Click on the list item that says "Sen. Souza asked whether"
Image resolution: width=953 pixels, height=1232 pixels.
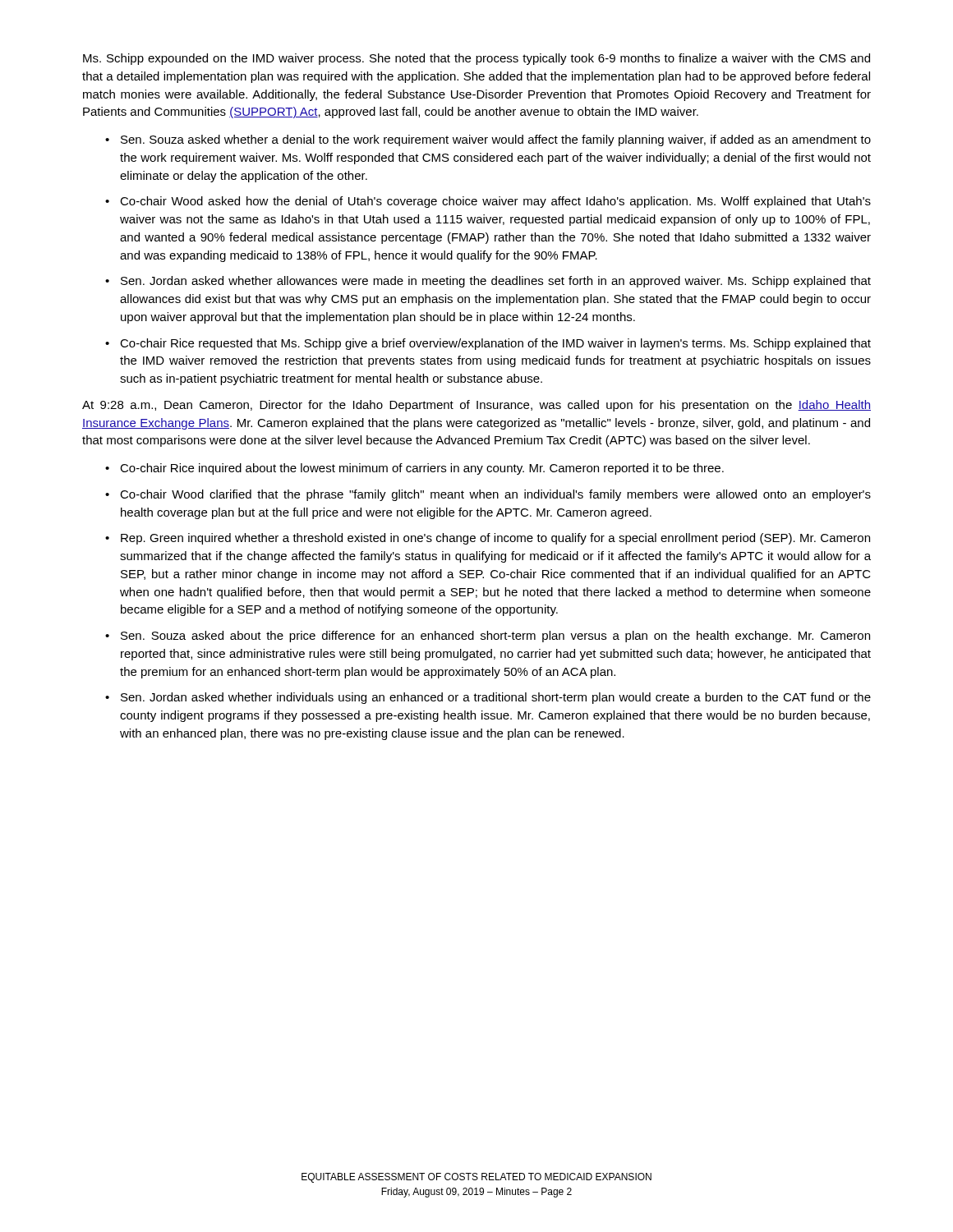[x=495, y=157]
